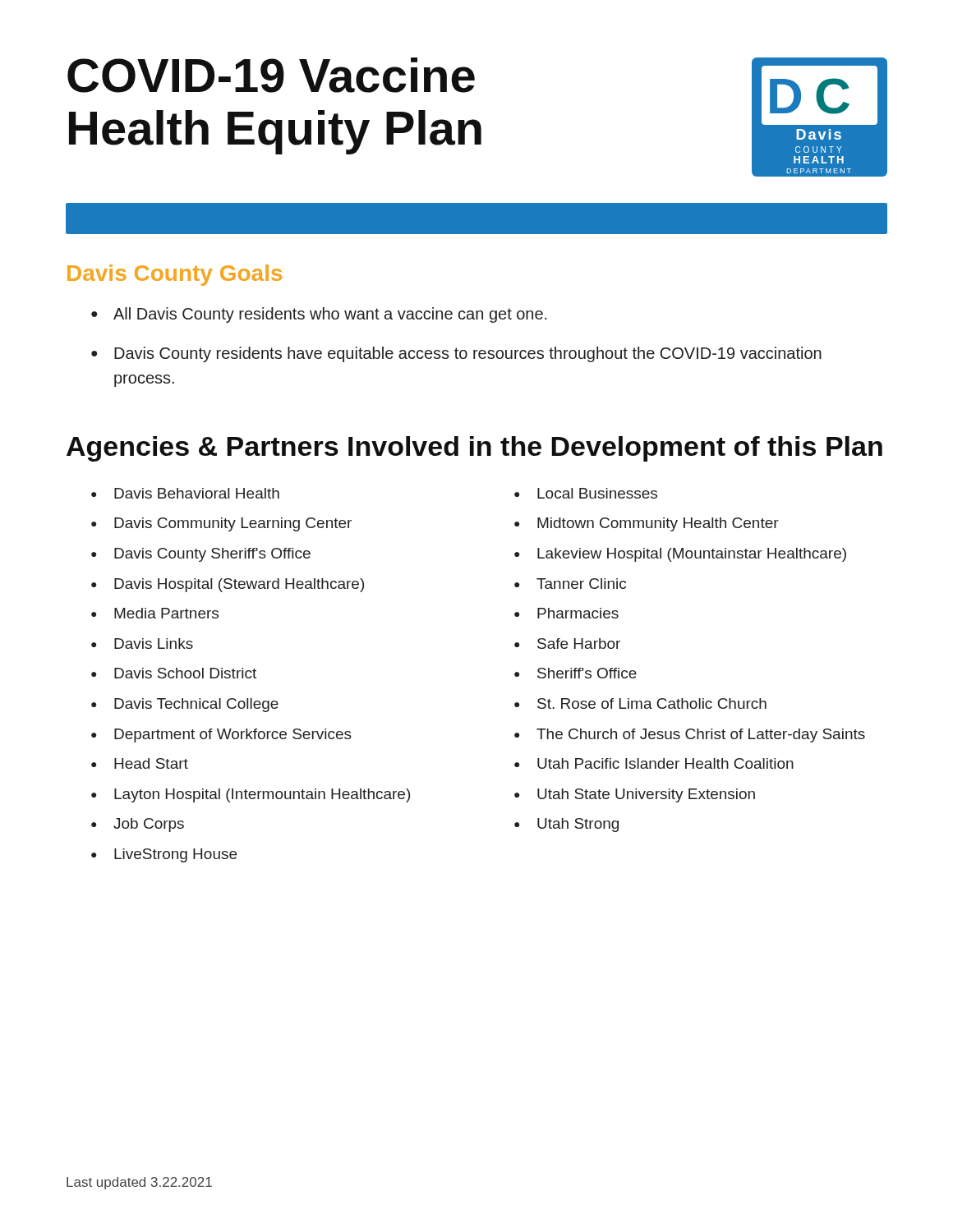Where is the passage that starts "The Church of Jesus Christ of"?
The height and width of the screenshot is (1232, 953).
click(x=701, y=734)
